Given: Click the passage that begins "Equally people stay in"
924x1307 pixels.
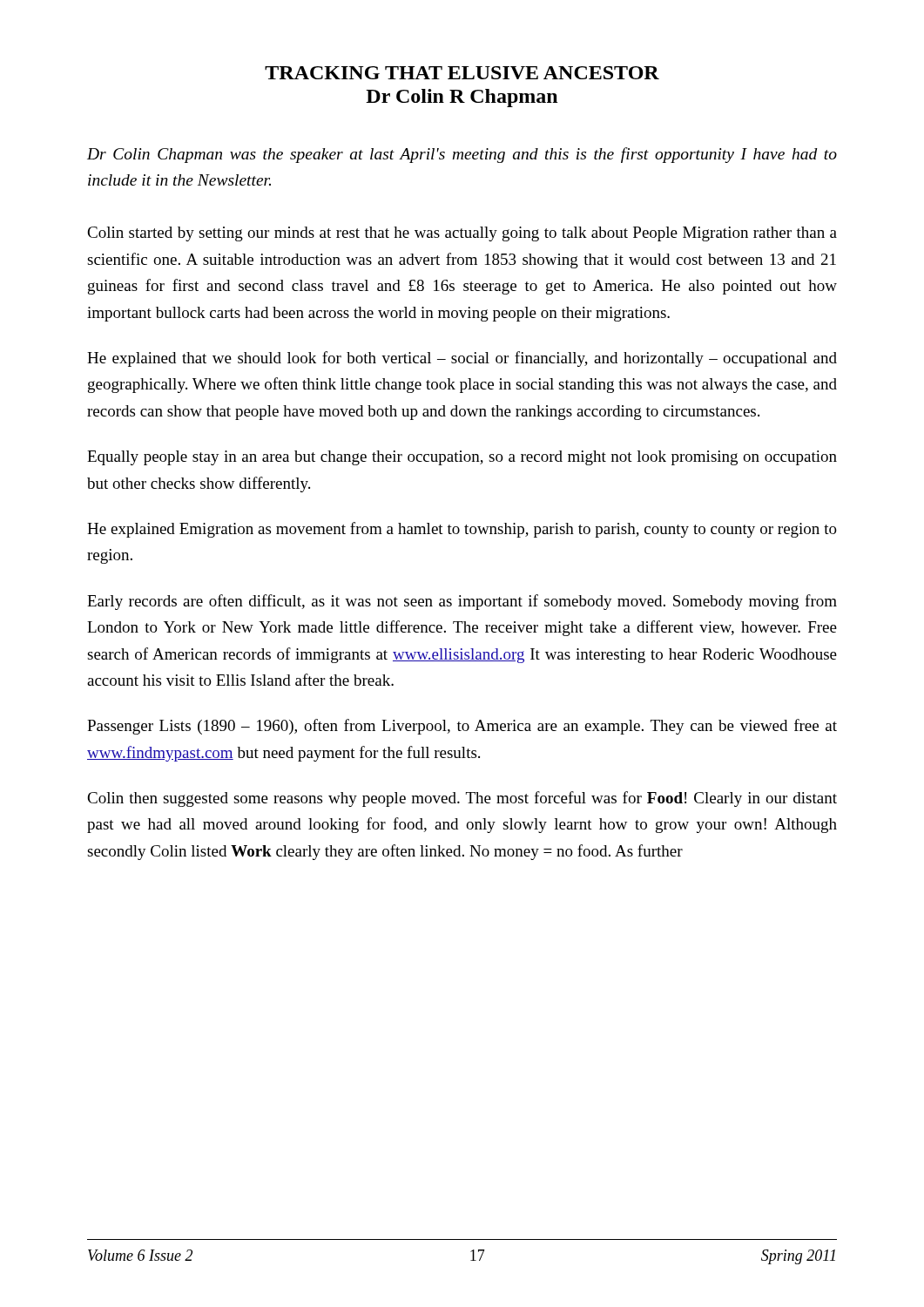Looking at the screenshot, I should [462, 470].
